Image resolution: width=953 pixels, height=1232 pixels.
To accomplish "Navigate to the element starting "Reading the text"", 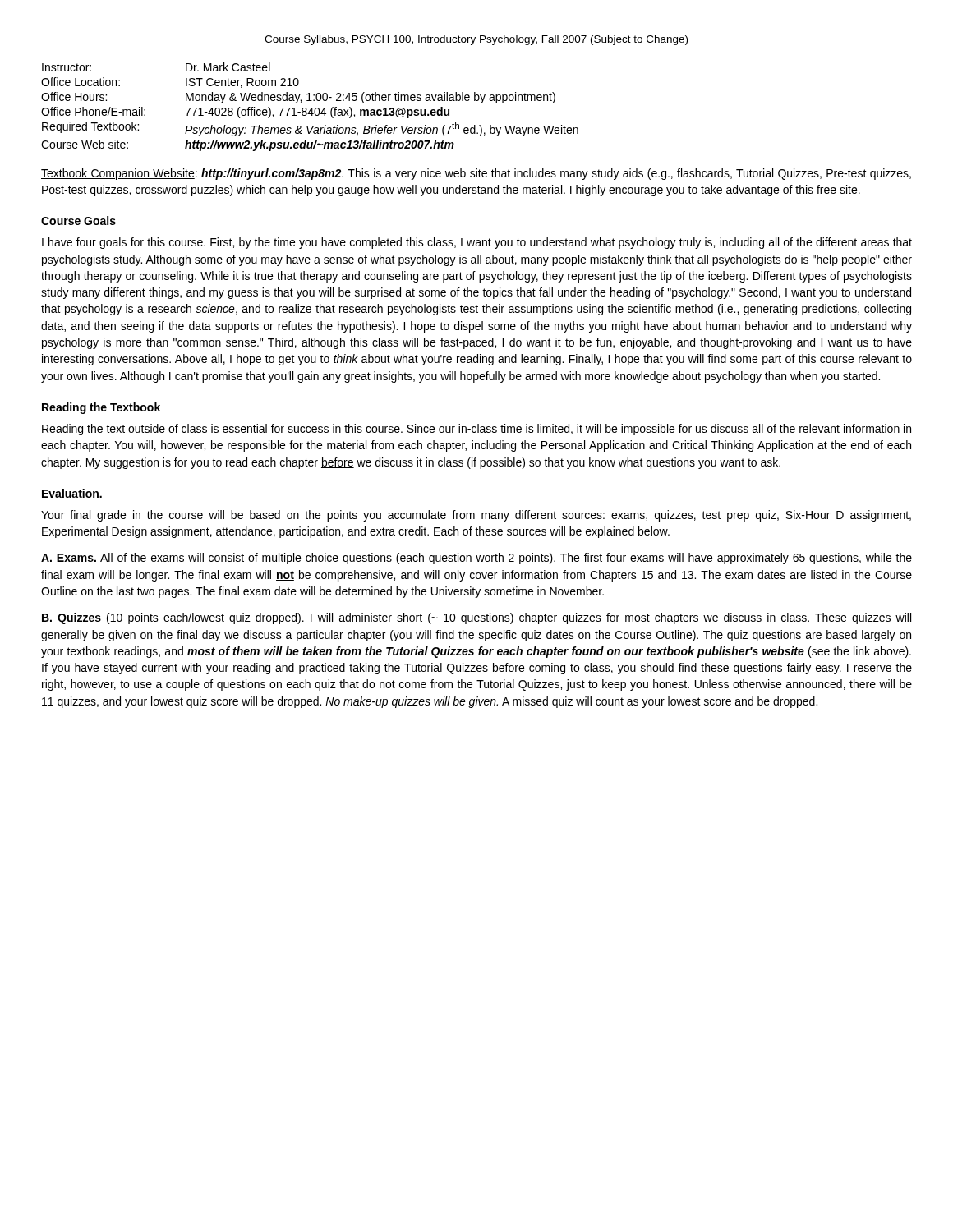I will [476, 445].
